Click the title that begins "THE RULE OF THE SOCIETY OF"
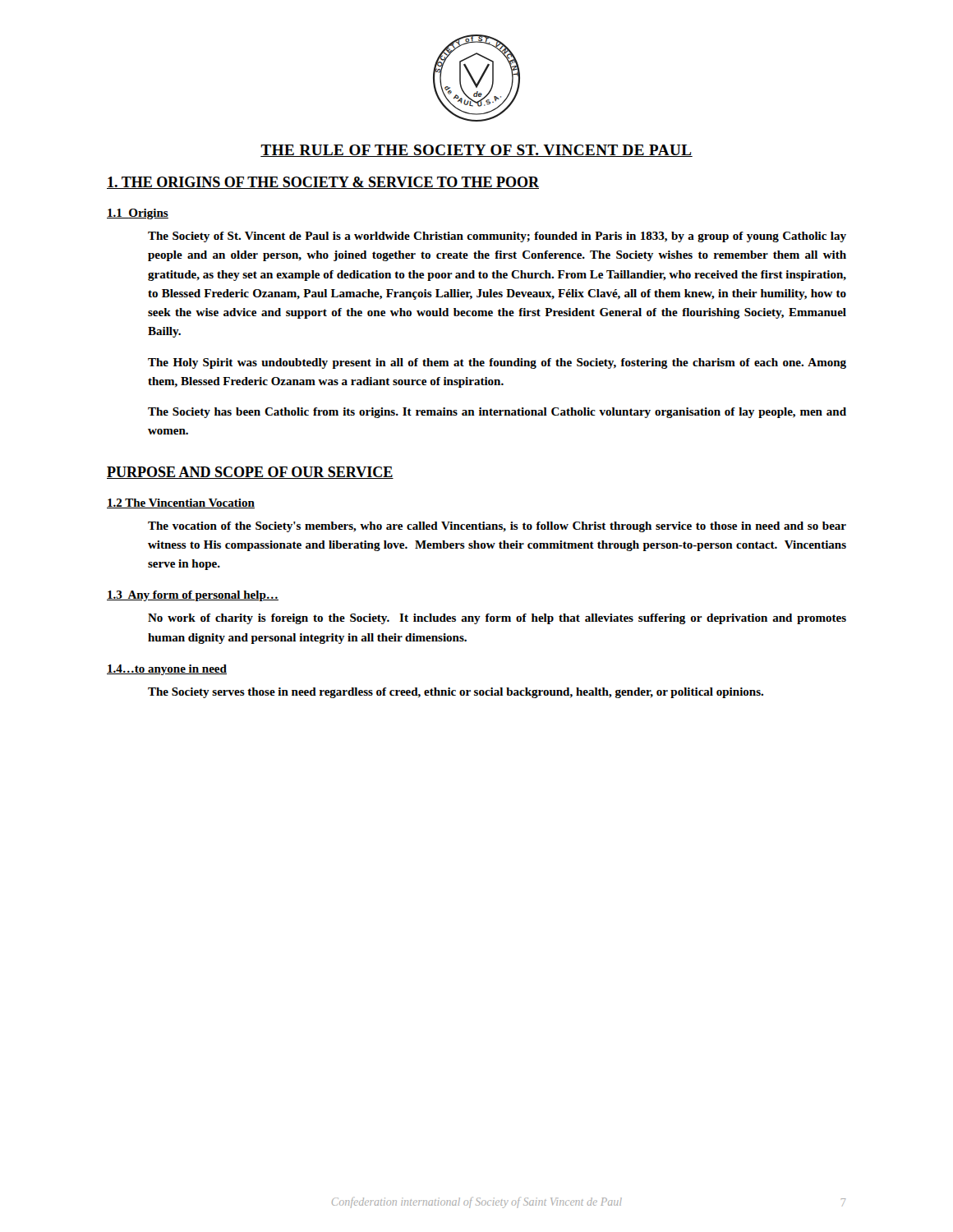The width and height of the screenshot is (953, 1232). (476, 150)
